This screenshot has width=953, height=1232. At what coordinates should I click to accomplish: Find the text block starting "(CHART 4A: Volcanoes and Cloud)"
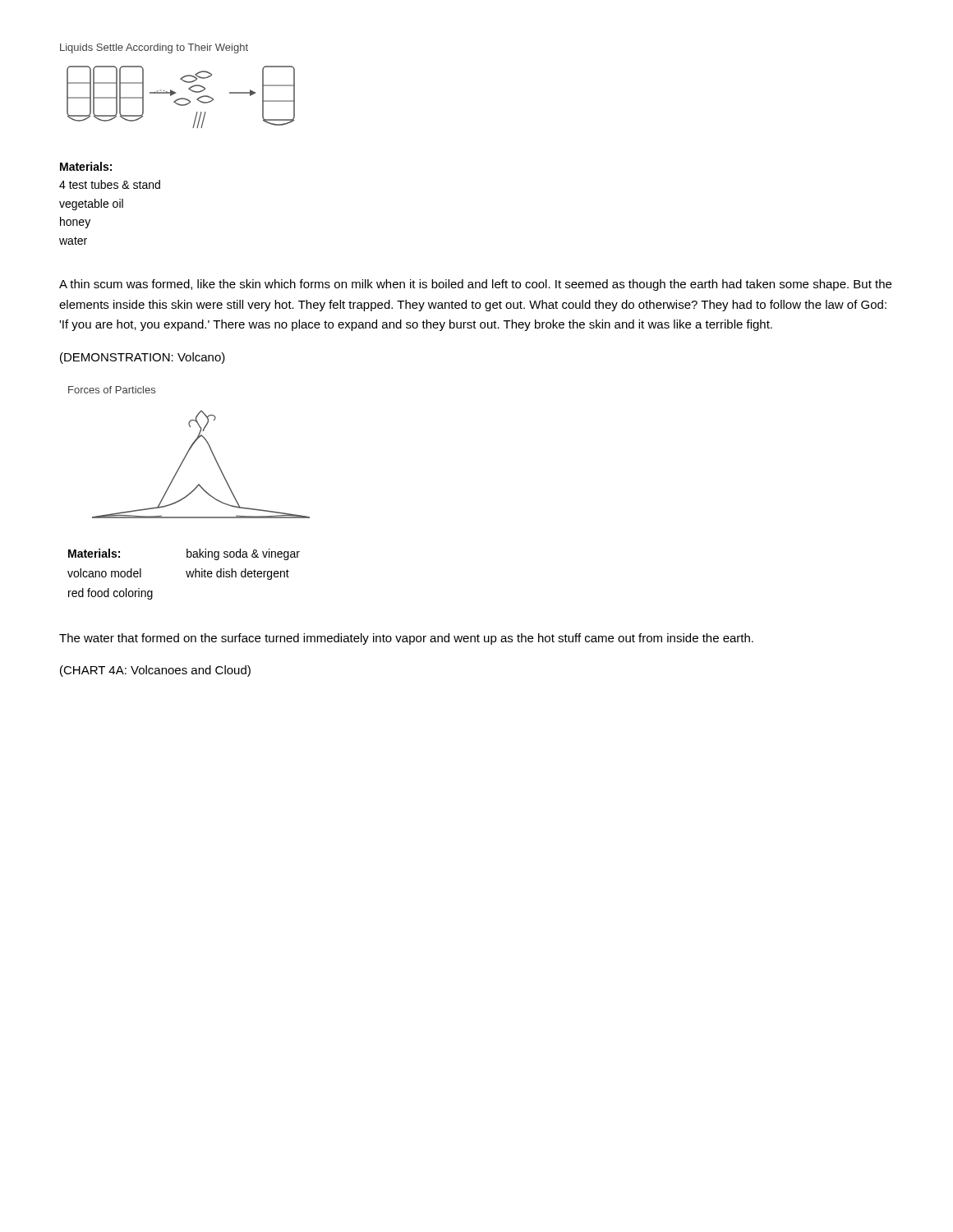tap(155, 670)
